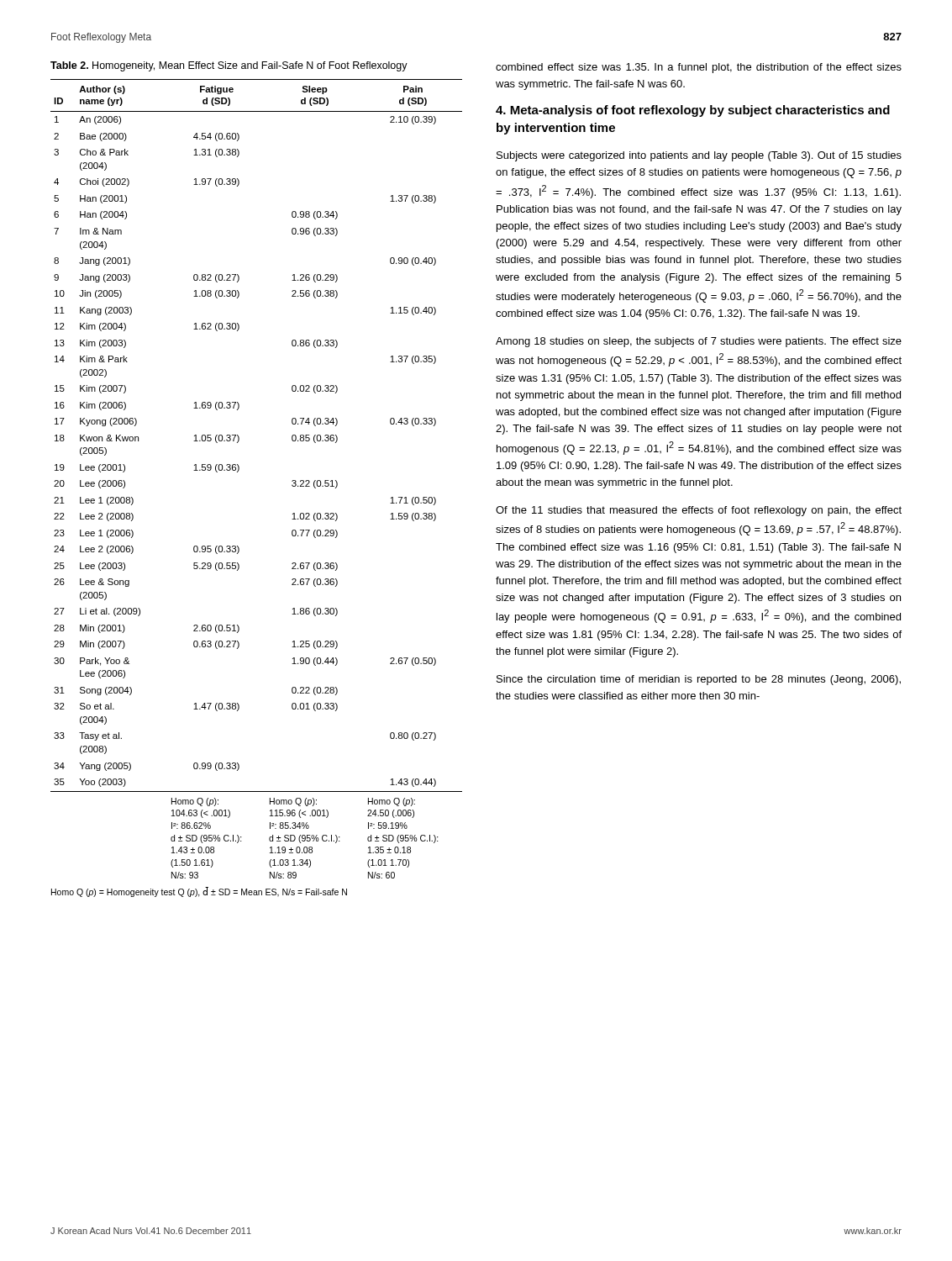Find the table
Image resolution: width=952 pixels, height=1261 pixels.
pos(256,481)
